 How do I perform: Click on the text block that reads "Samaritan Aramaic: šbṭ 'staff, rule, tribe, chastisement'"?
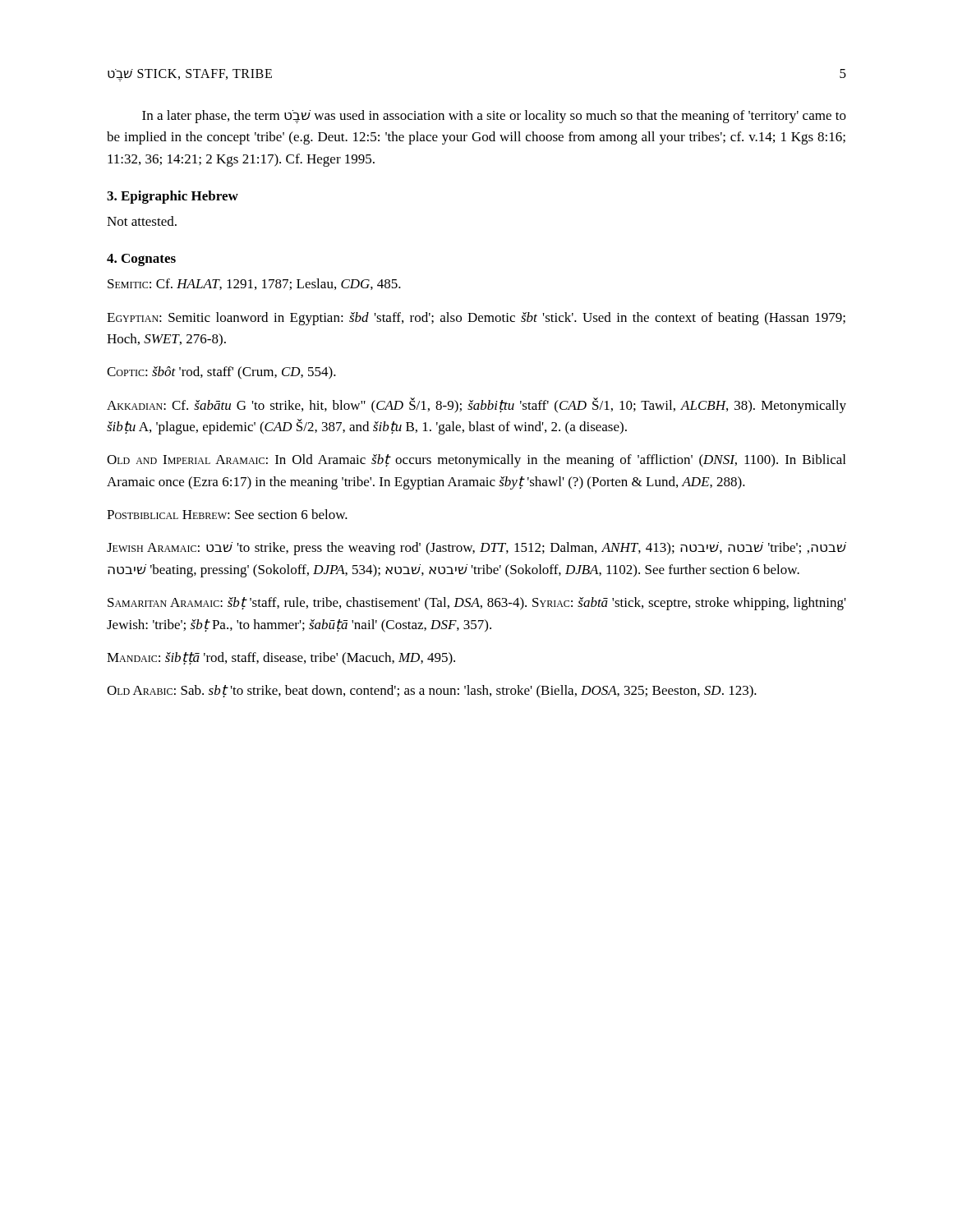(x=476, y=614)
